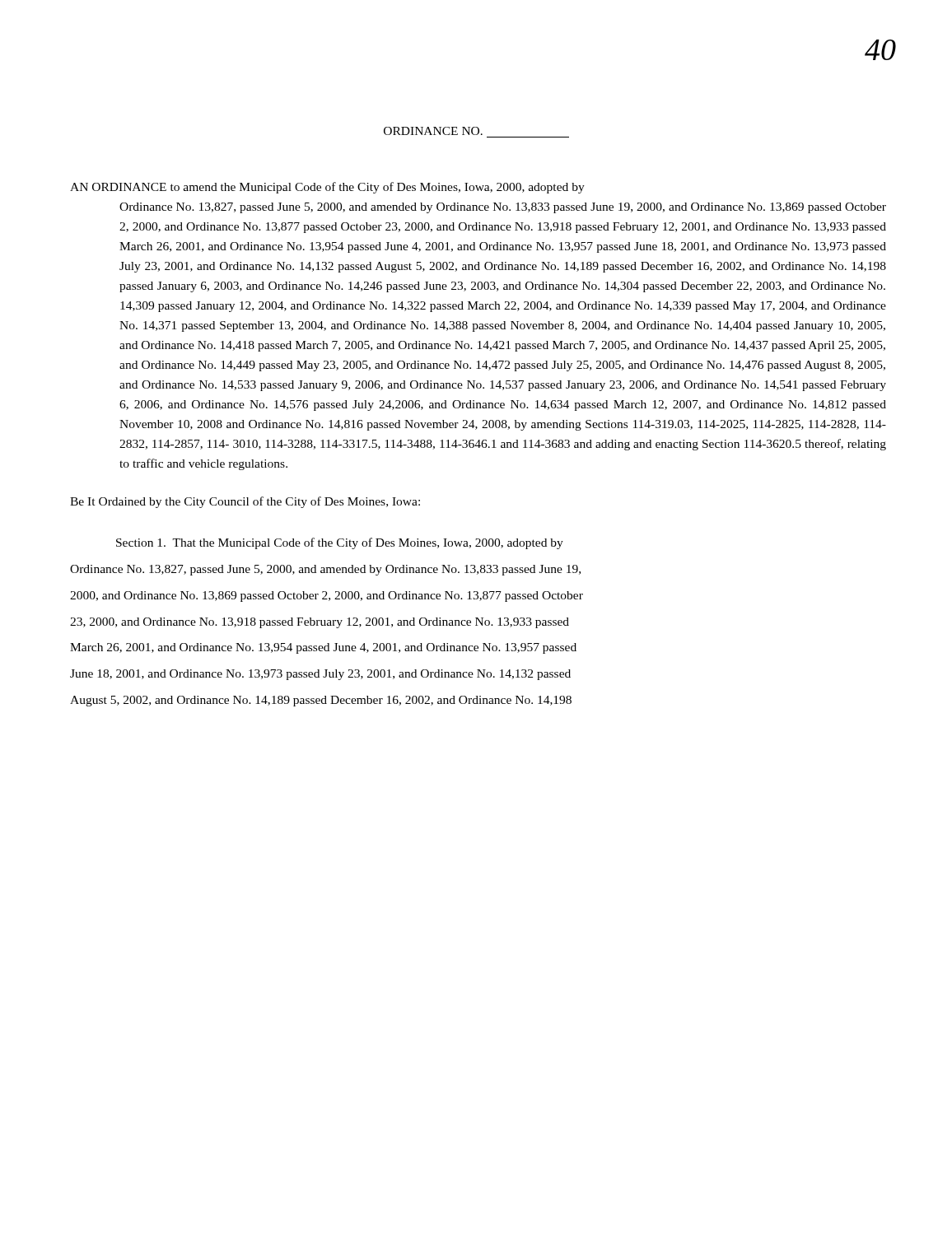Screen dimensions: 1235x952
Task: Locate the text starting "March 26, 2001, and Ordinance No. 13,954 passed"
Action: pyautogui.click(x=323, y=647)
